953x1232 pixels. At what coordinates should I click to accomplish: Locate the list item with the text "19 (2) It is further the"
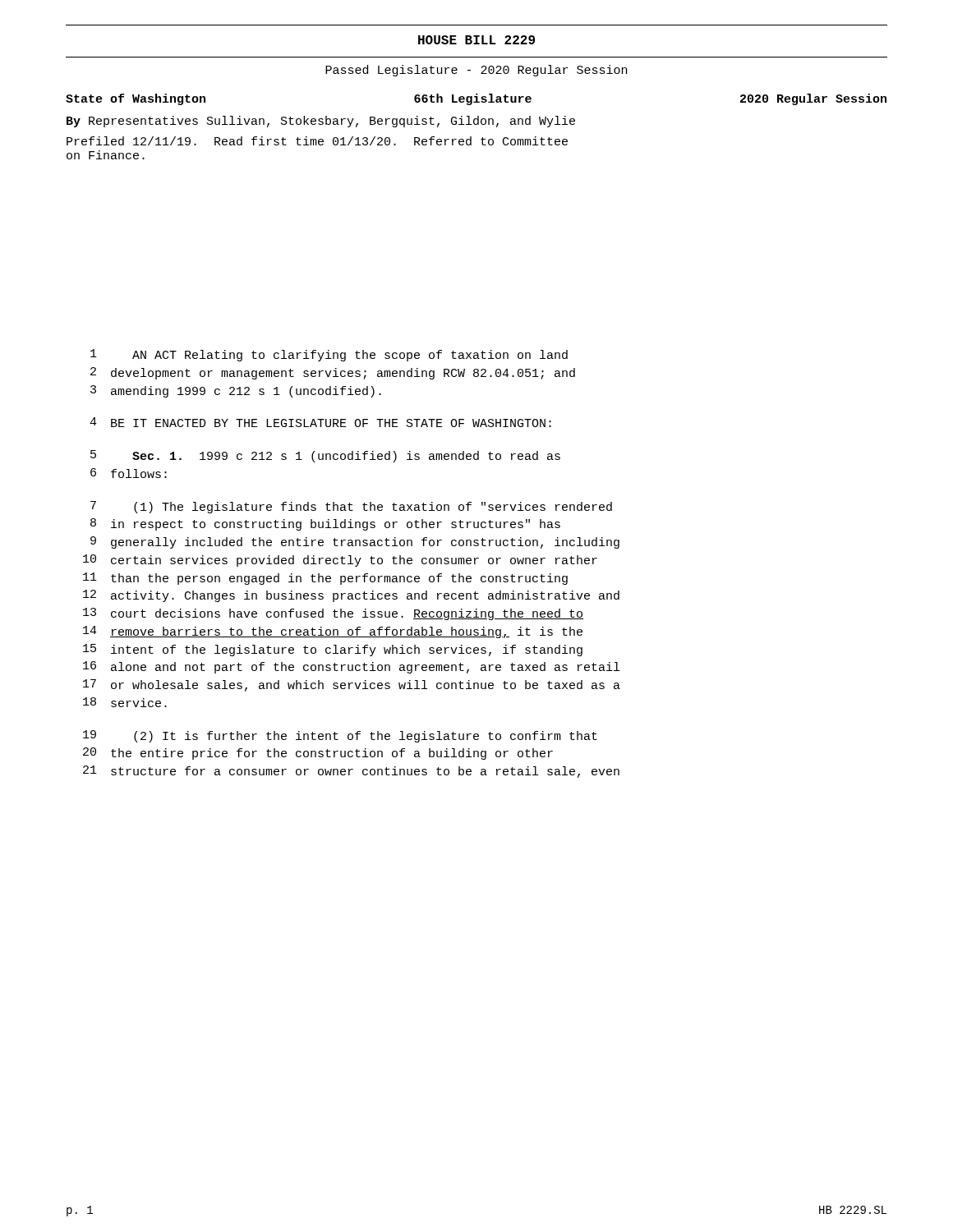pyautogui.click(x=476, y=737)
